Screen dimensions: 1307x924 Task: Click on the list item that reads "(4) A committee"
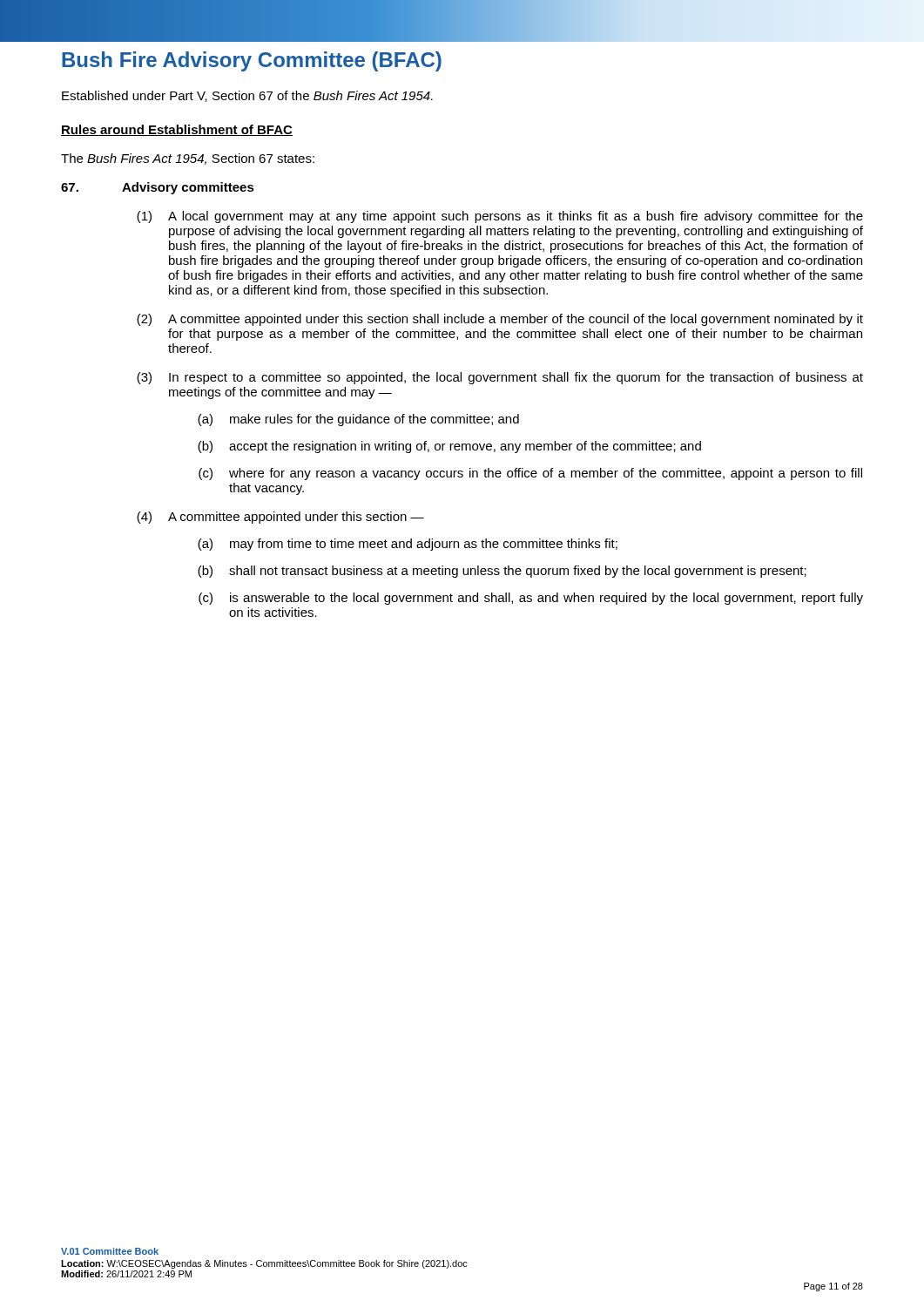pyautogui.click(x=280, y=518)
